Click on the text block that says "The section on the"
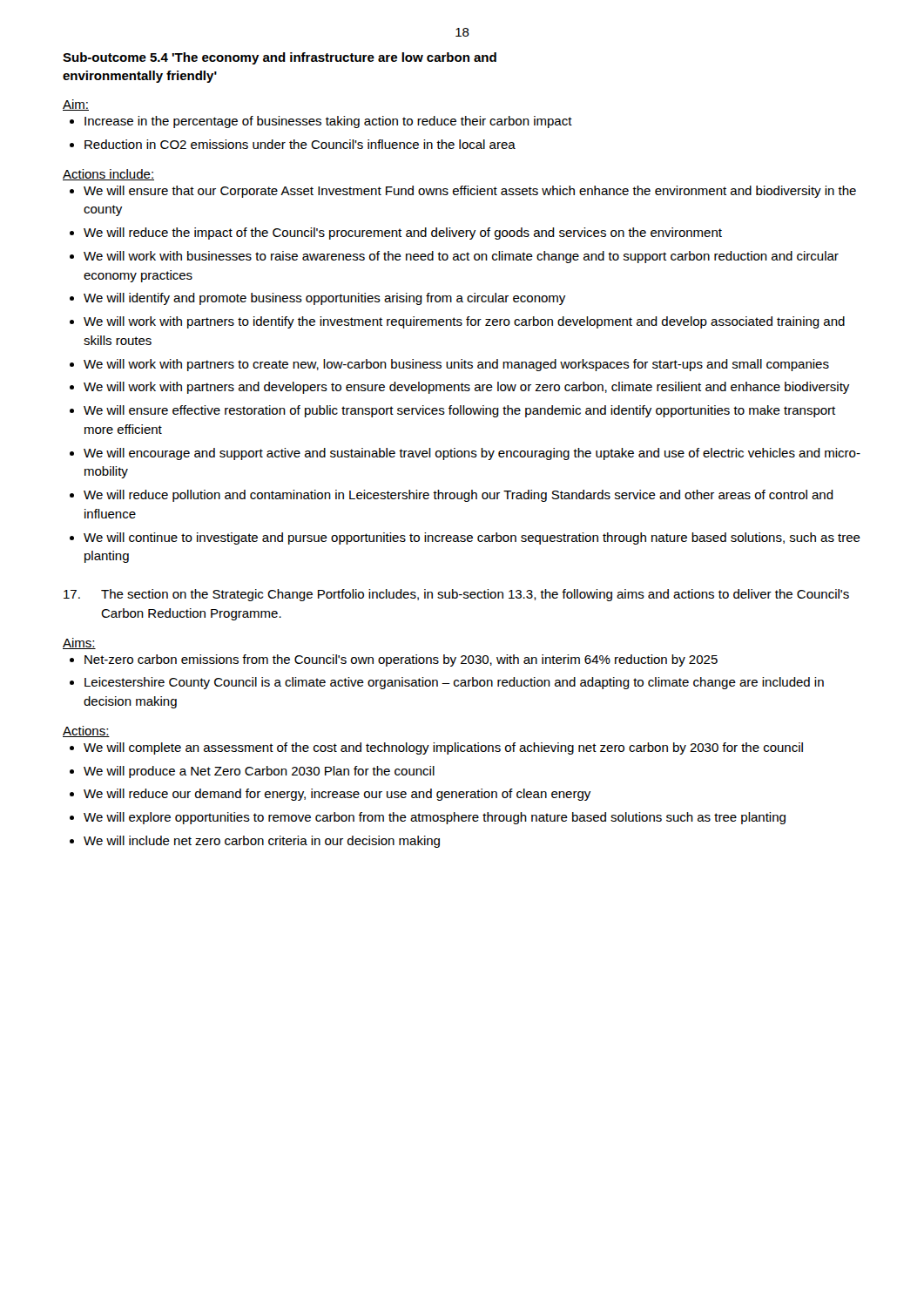 click(462, 604)
